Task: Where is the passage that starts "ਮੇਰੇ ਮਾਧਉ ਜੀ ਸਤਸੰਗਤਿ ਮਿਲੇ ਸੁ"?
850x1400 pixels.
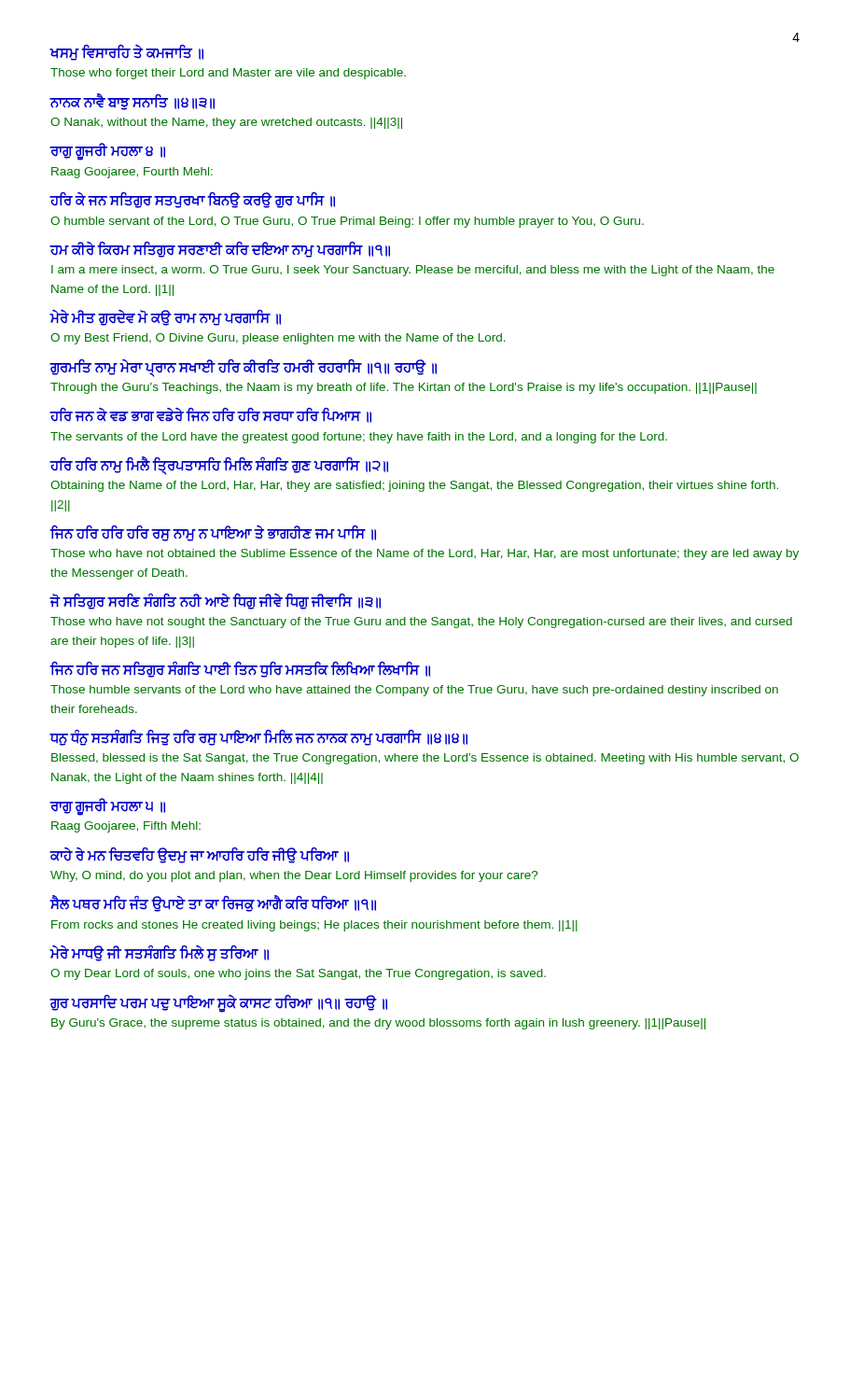Action: click(425, 964)
